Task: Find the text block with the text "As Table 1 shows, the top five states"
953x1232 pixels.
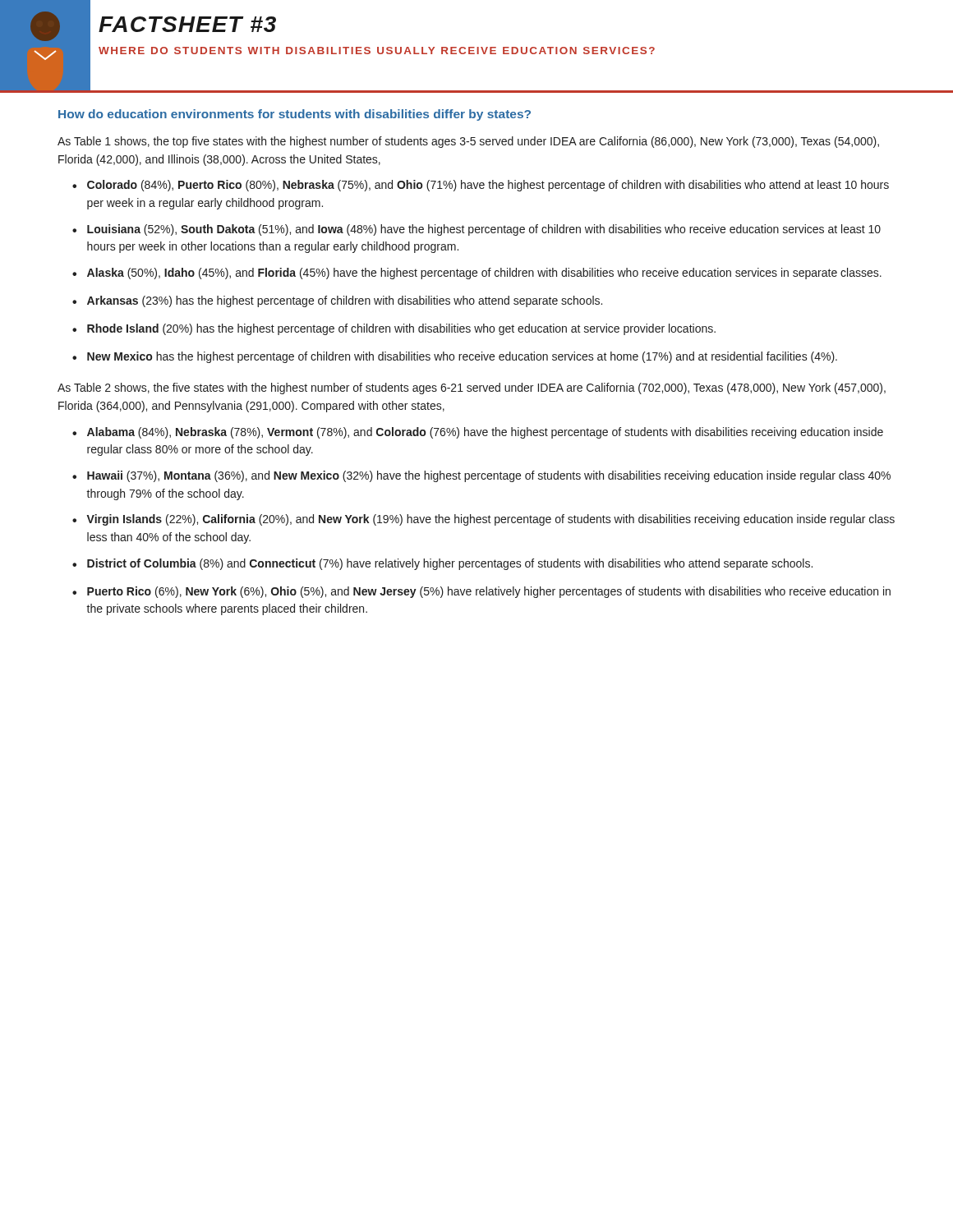Action: (x=469, y=150)
